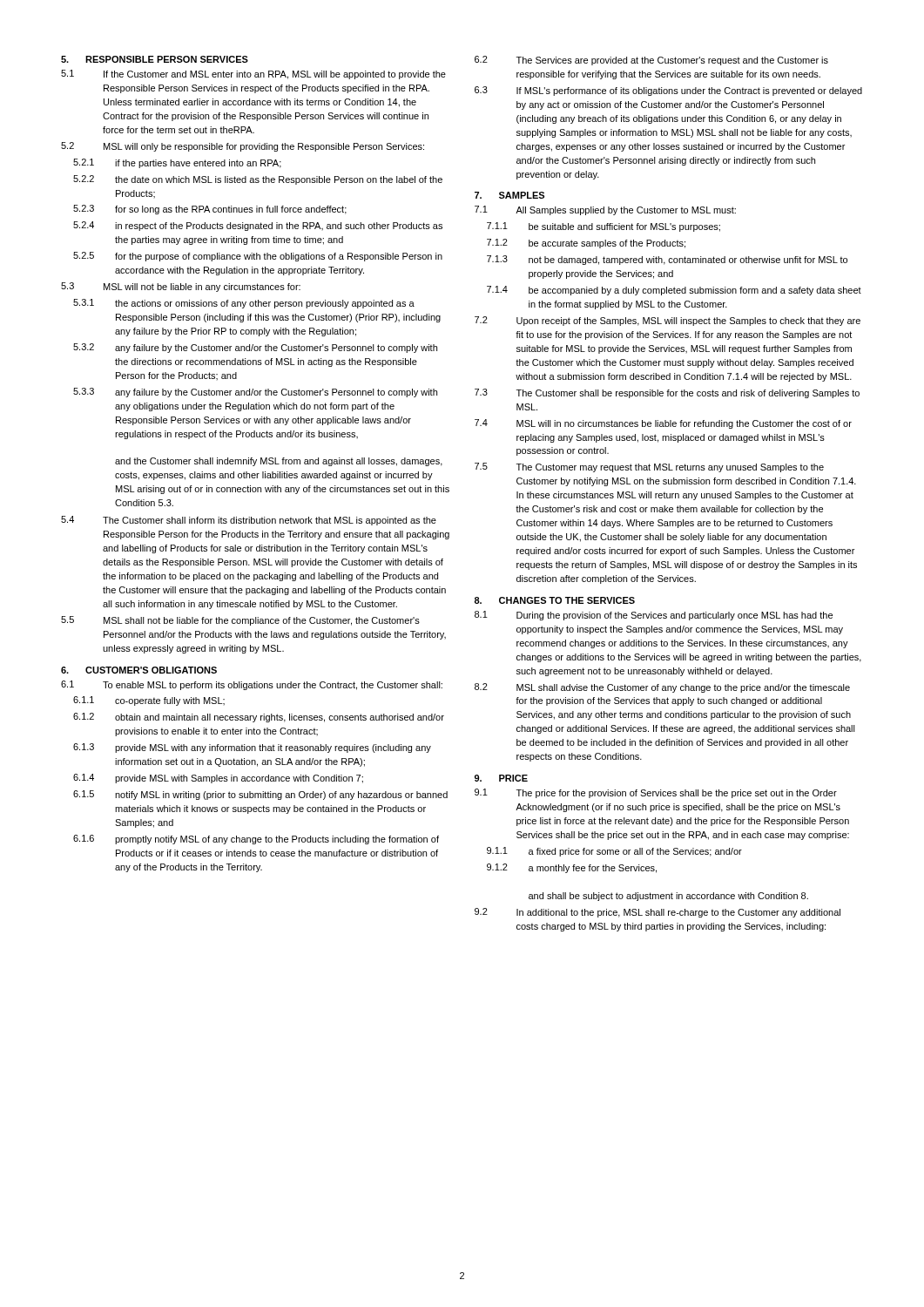The image size is (924, 1307).
Task: Point to the text starting "7.1.1 be suitable and sufficient for MSL's purposes;"
Action: tap(675, 228)
